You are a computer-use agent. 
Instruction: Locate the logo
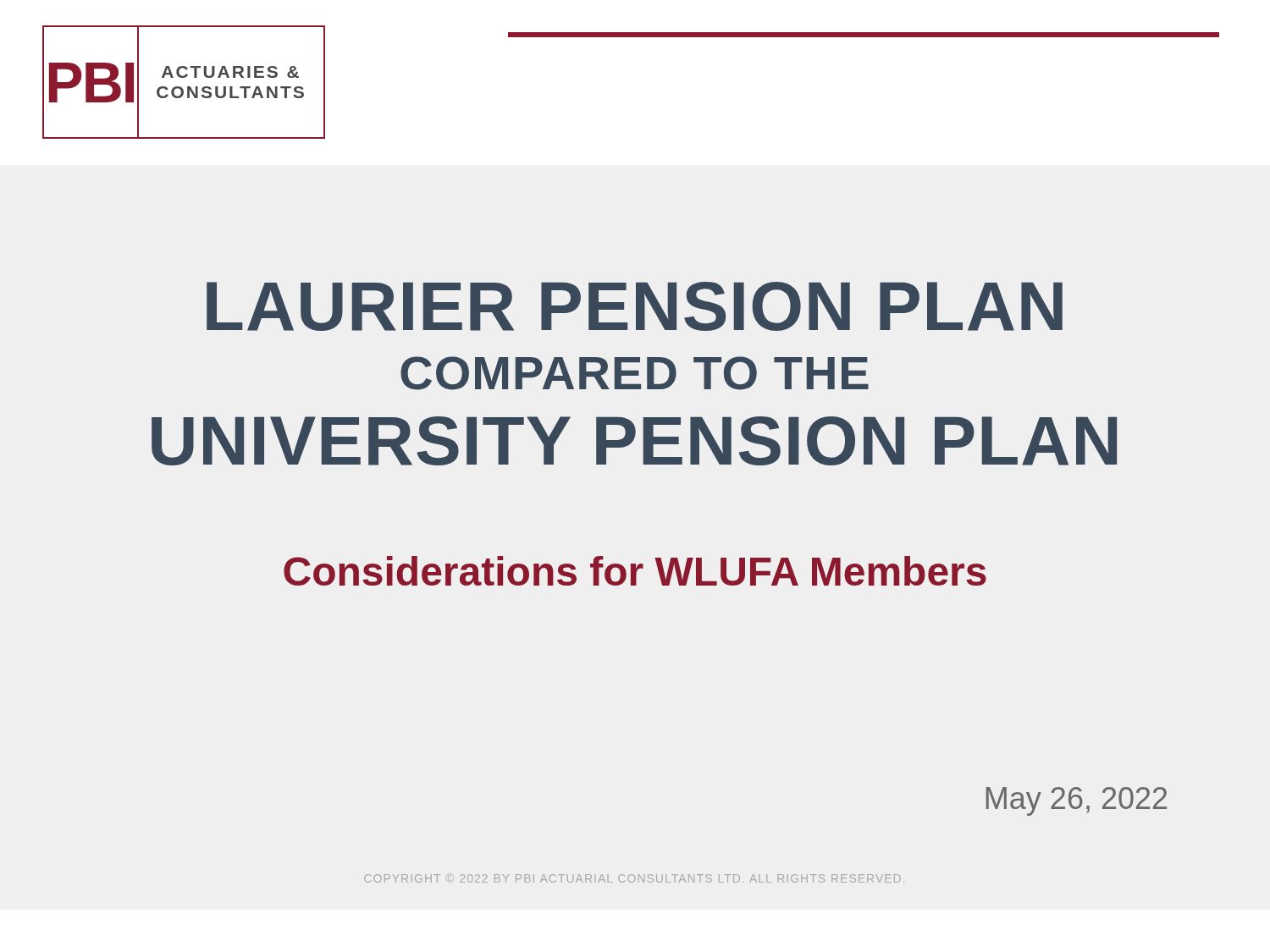click(x=184, y=82)
